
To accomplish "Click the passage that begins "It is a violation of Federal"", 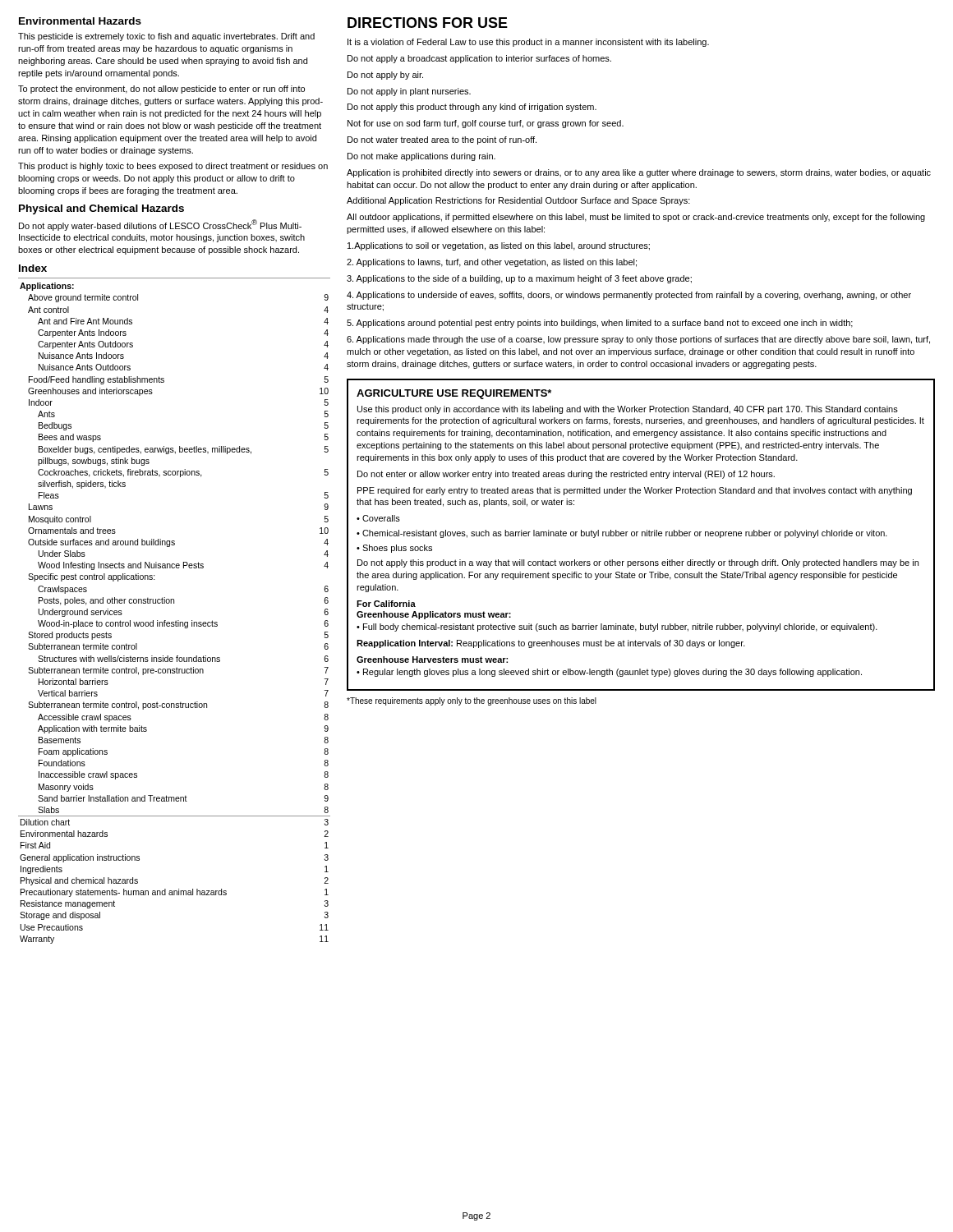I will [x=528, y=43].
